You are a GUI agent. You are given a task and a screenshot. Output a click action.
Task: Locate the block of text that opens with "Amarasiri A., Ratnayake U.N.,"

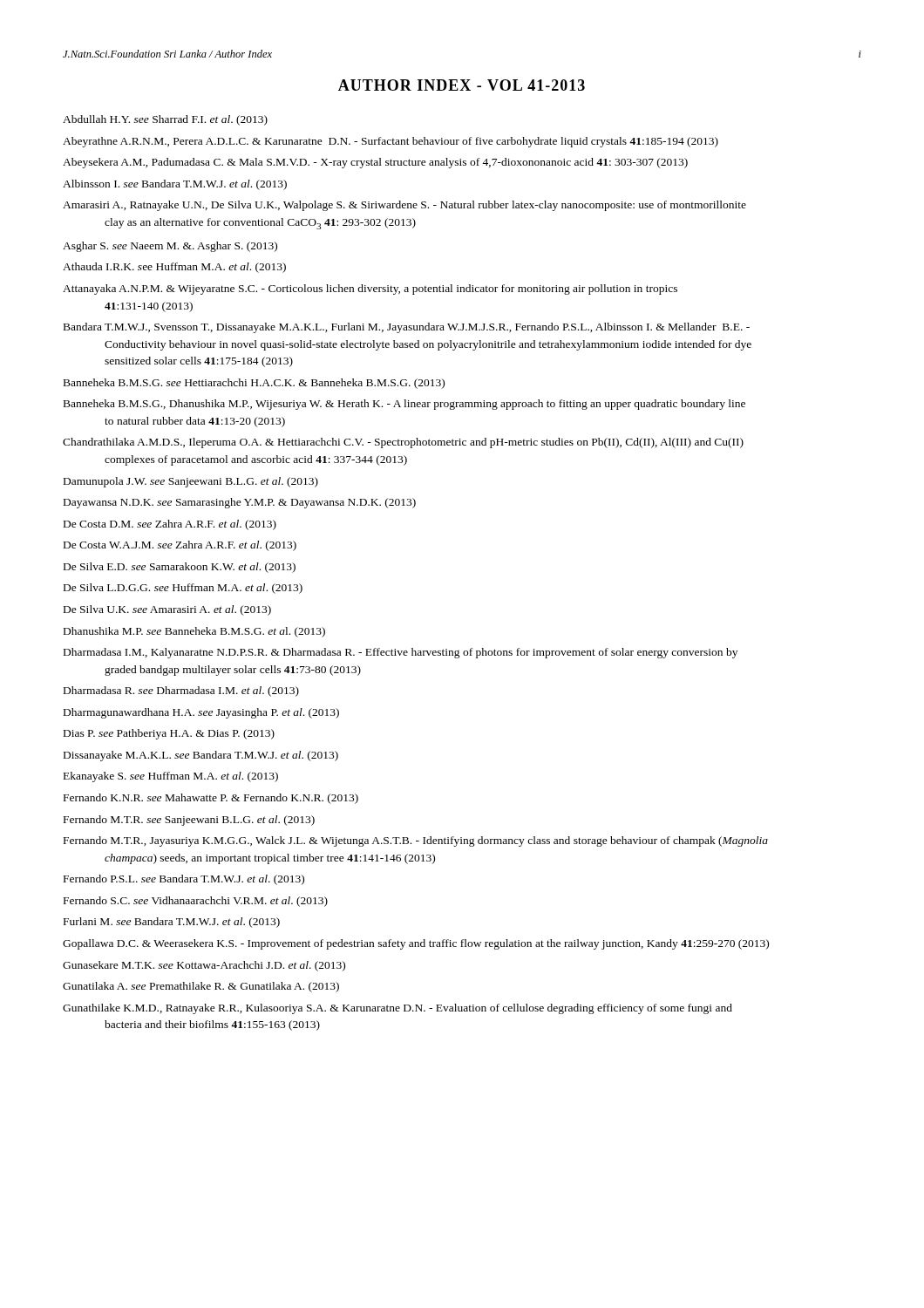point(462,215)
